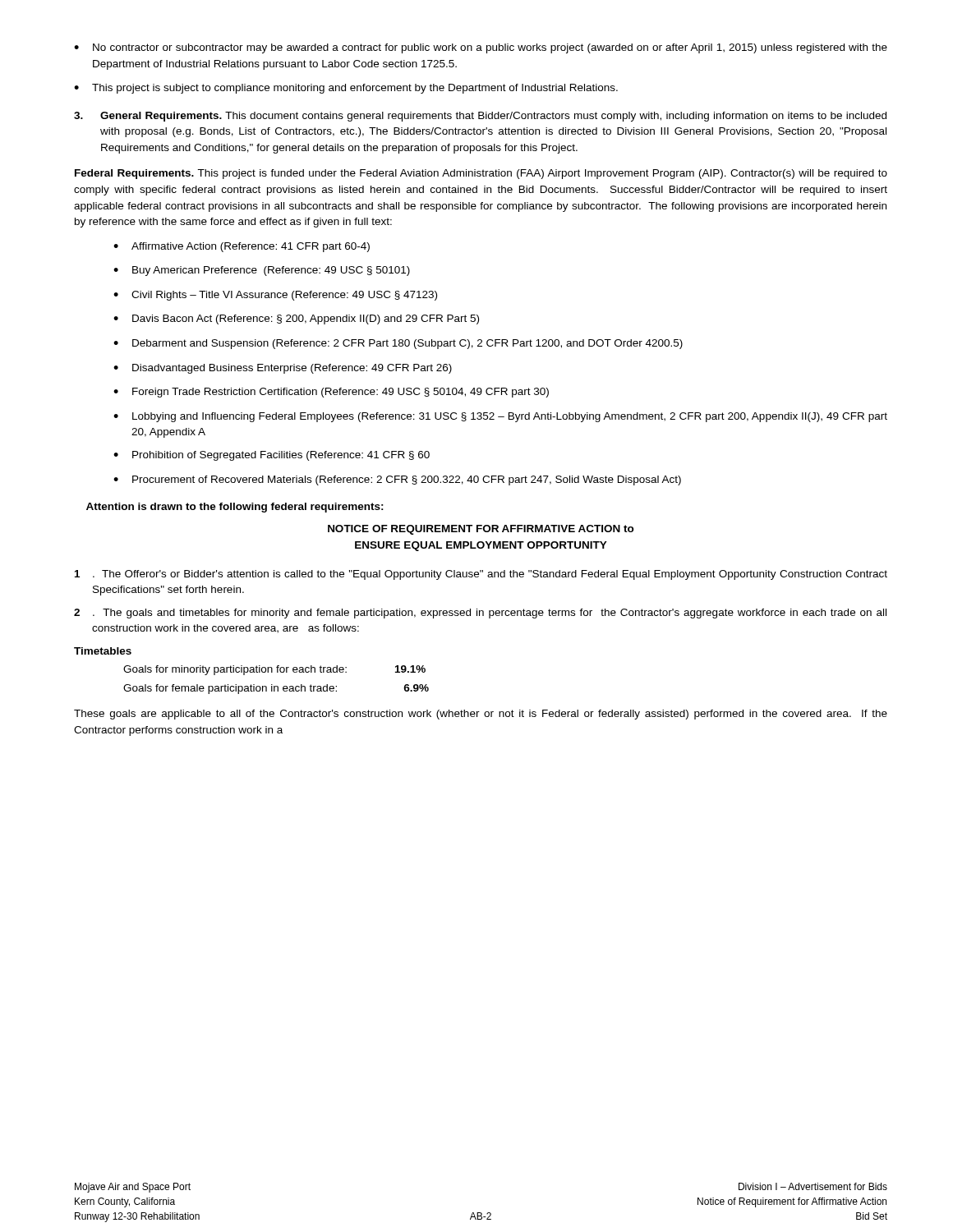Click on the list item with the text "• Lobbying and Influencing"
This screenshot has height=1232, width=953.
[x=500, y=424]
